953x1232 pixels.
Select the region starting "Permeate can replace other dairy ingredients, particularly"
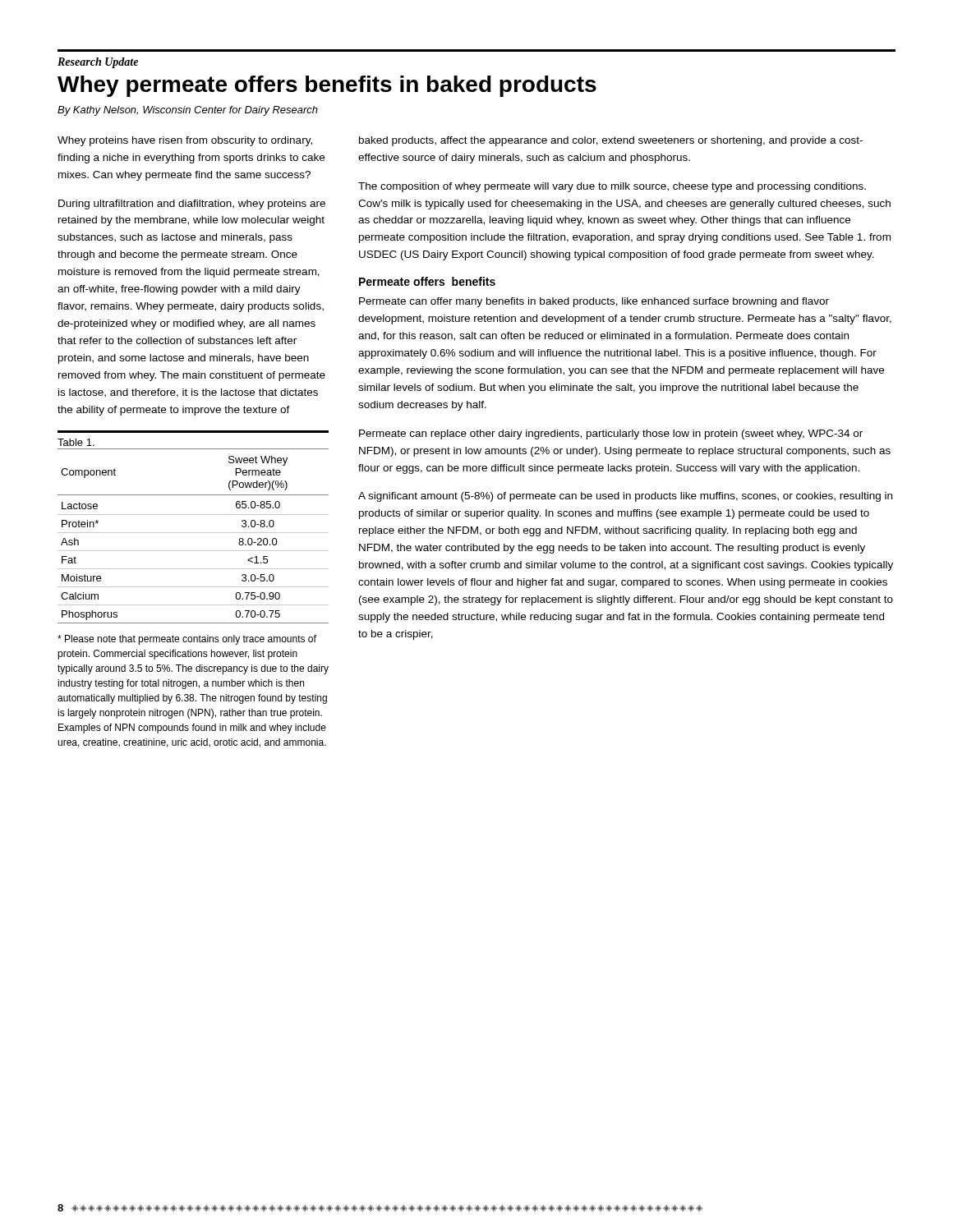click(625, 450)
